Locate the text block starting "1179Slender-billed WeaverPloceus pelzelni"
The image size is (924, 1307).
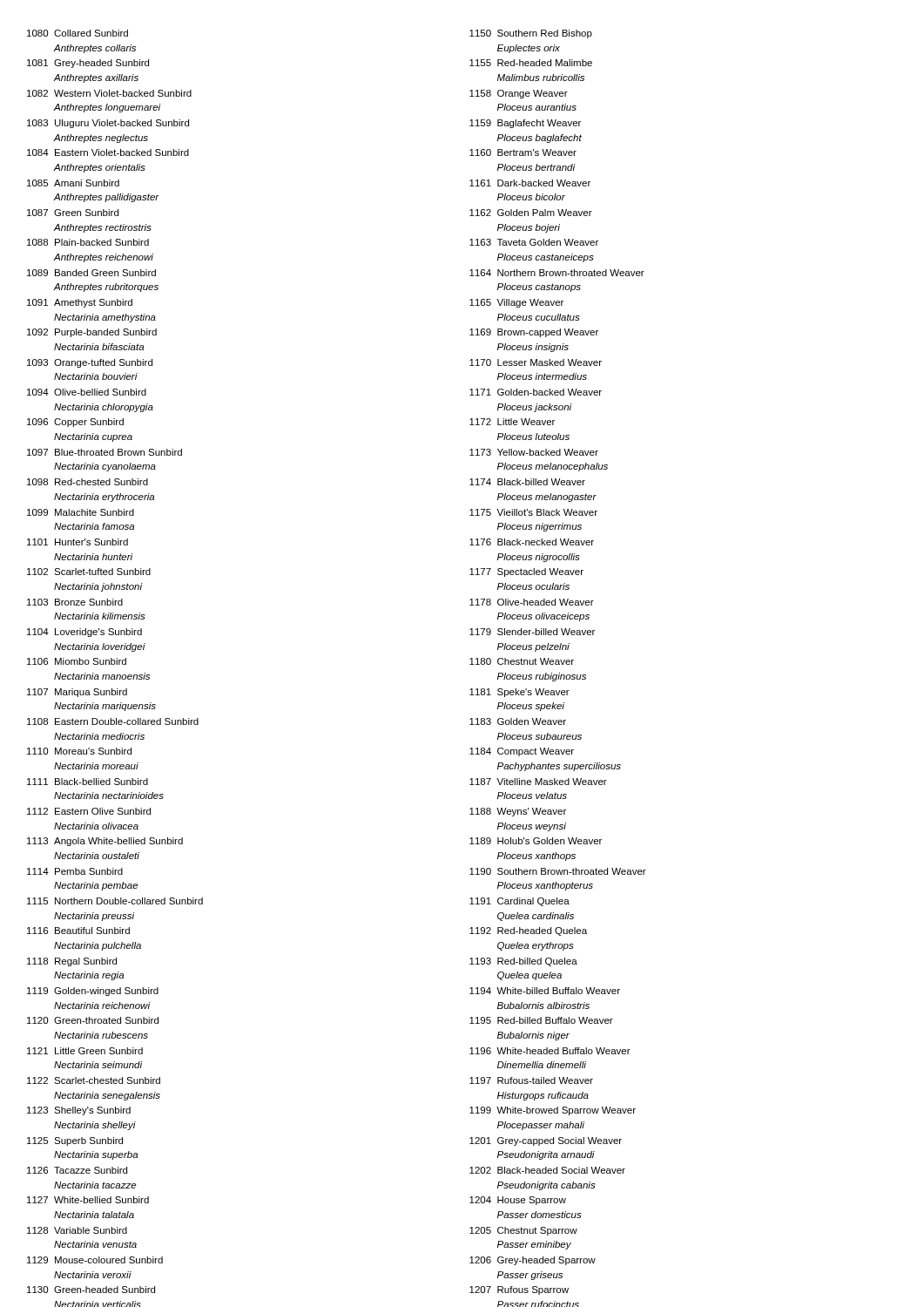[532, 632]
